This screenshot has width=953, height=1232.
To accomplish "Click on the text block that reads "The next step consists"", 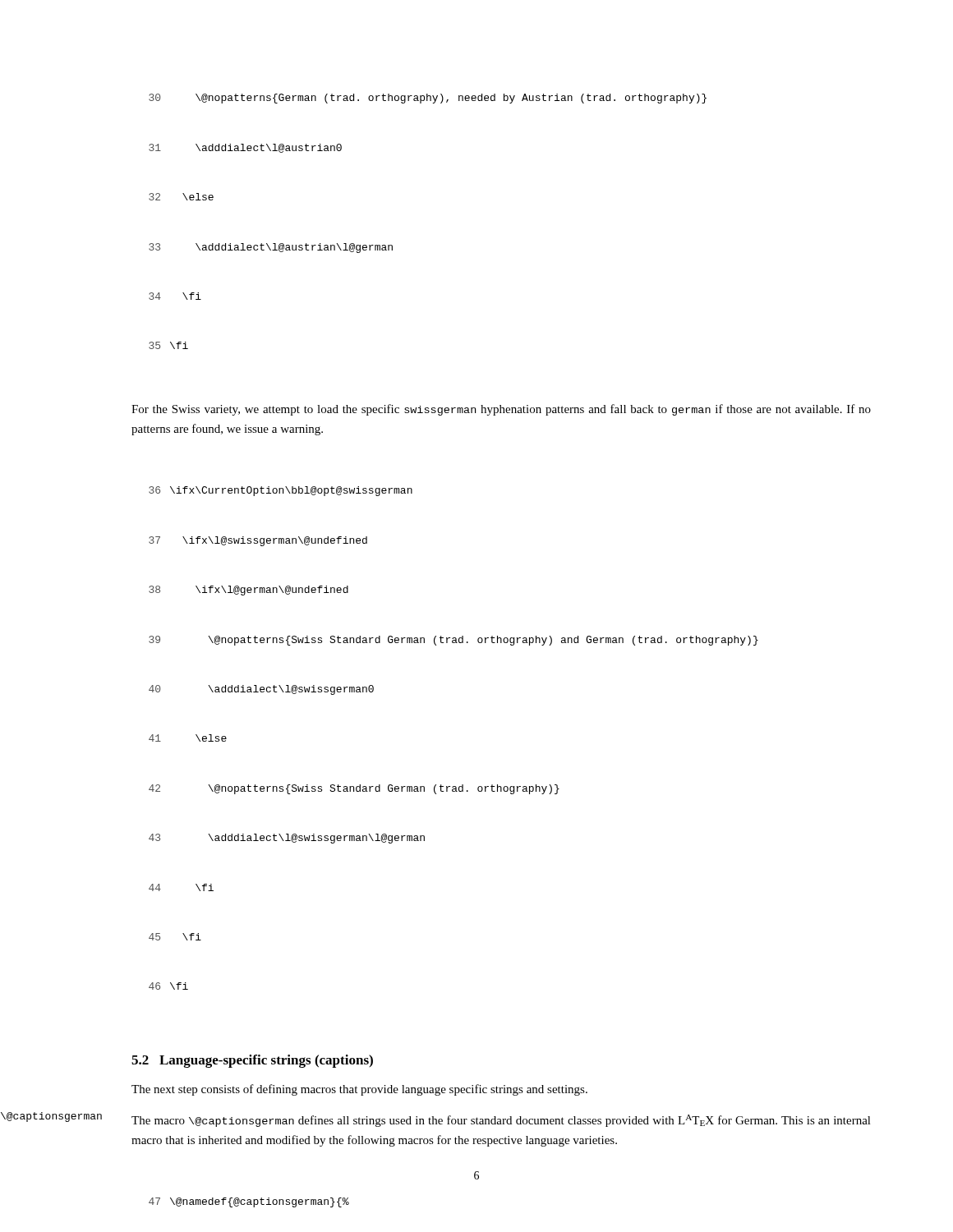I will pyautogui.click(x=501, y=1090).
